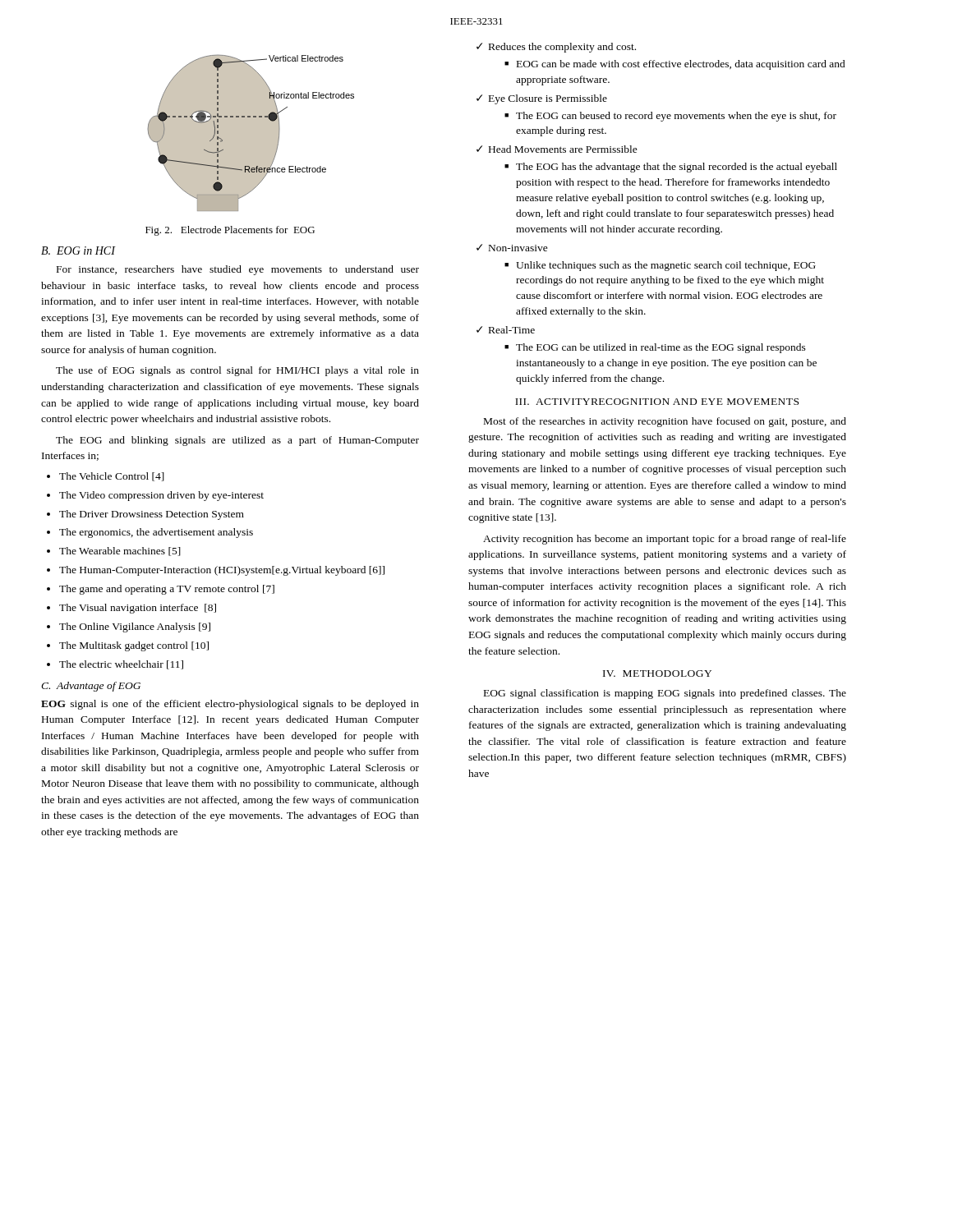
Task: Click on the section header that reads "C. Advantage of"
Action: 91,685
